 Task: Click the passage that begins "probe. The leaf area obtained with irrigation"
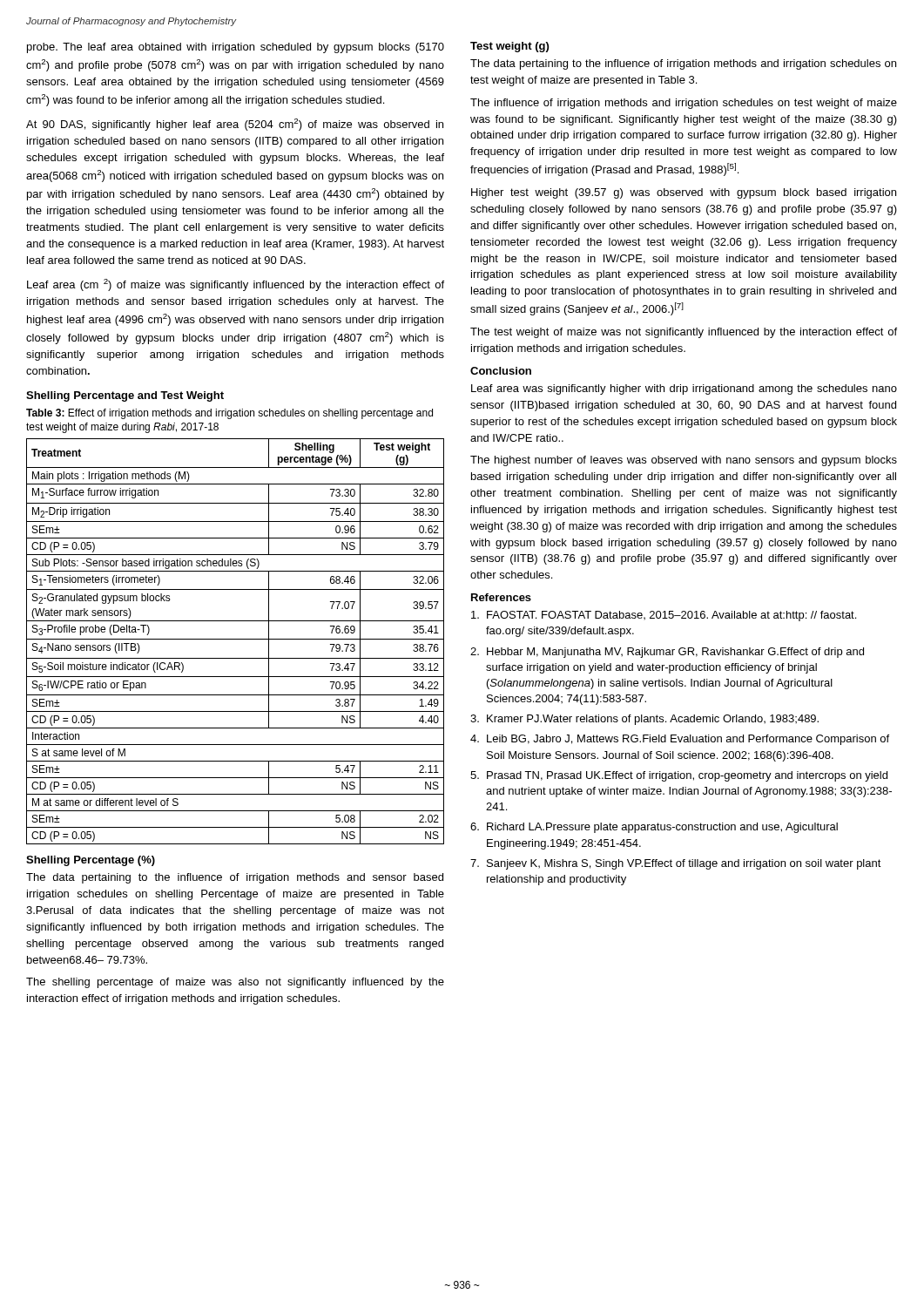click(235, 209)
